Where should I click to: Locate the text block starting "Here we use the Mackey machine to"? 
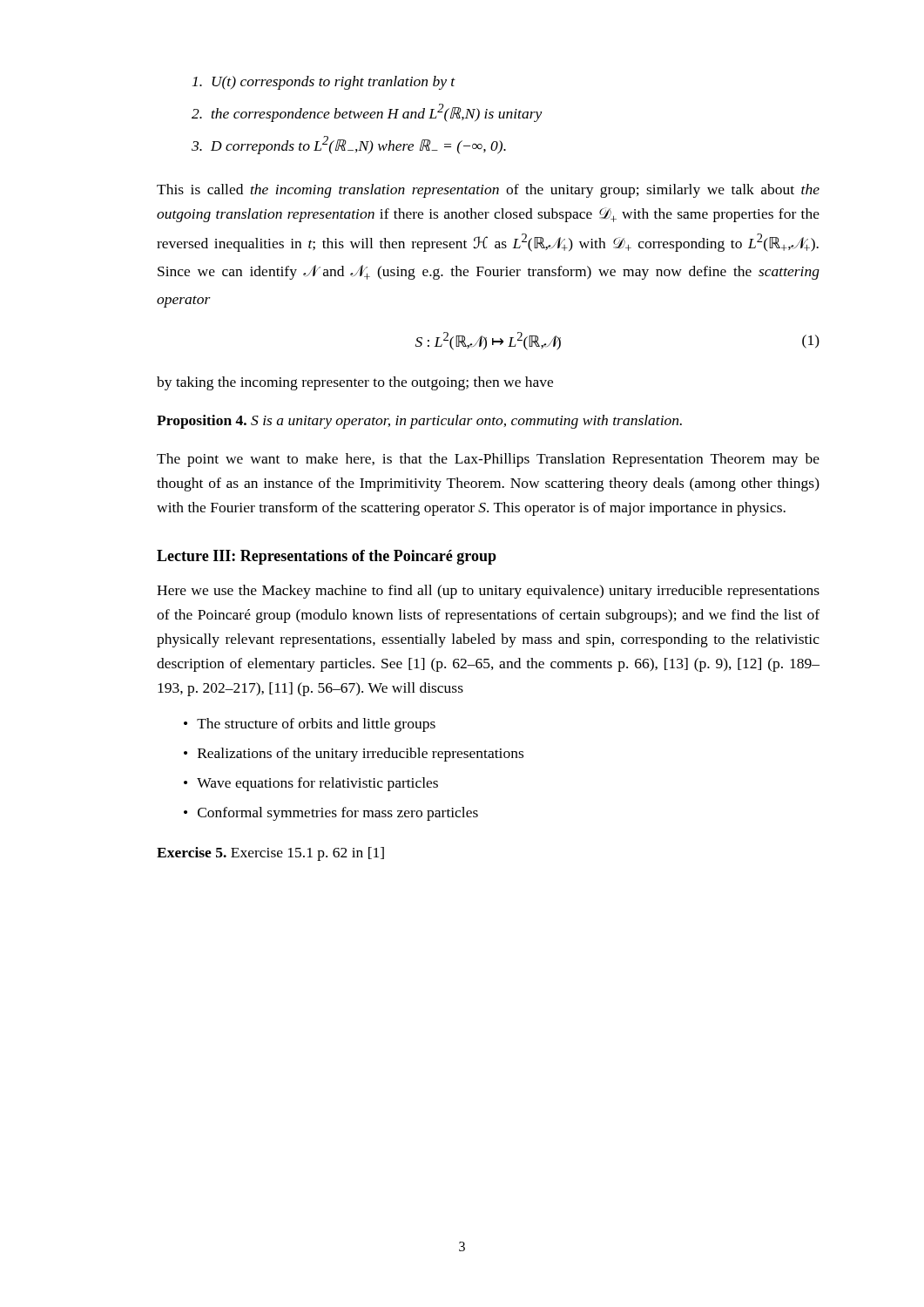coord(488,638)
